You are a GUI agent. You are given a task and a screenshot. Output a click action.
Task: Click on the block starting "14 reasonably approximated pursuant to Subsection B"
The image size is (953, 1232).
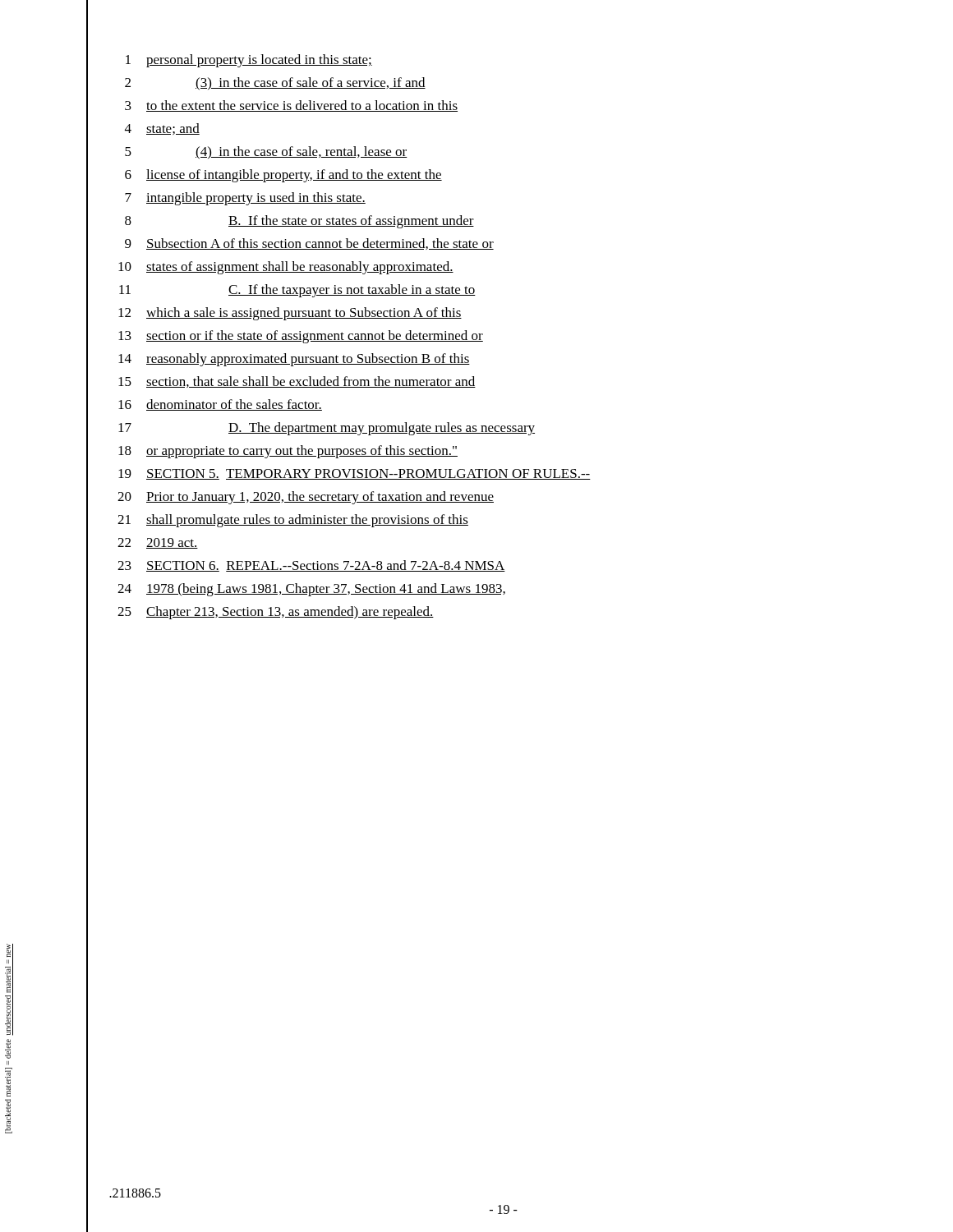tap(278, 359)
